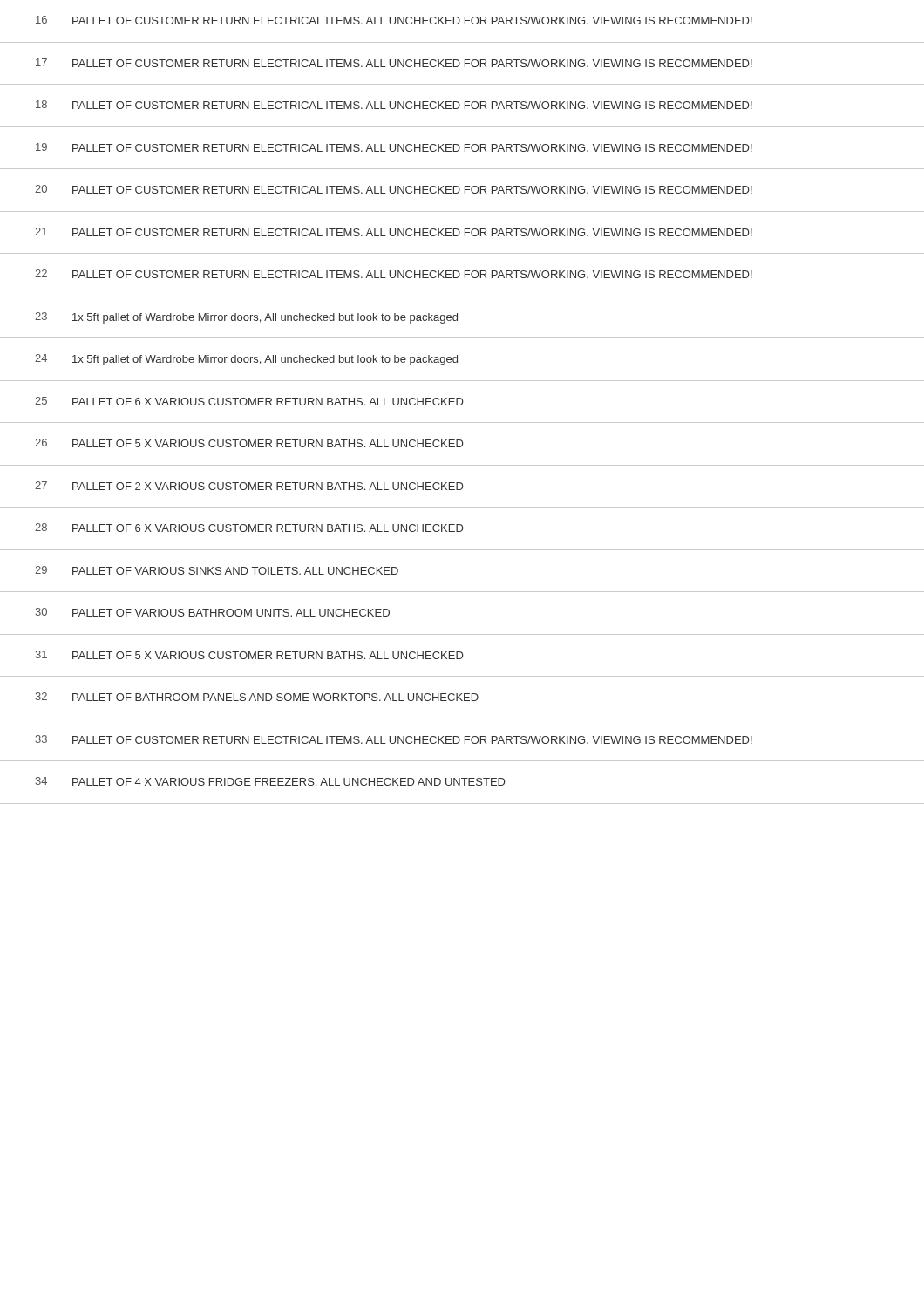The image size is (924, 1308).
Task: Navigate to the region starting "32 PALLET OF BATHROOM"
Action: pos(257,697)
